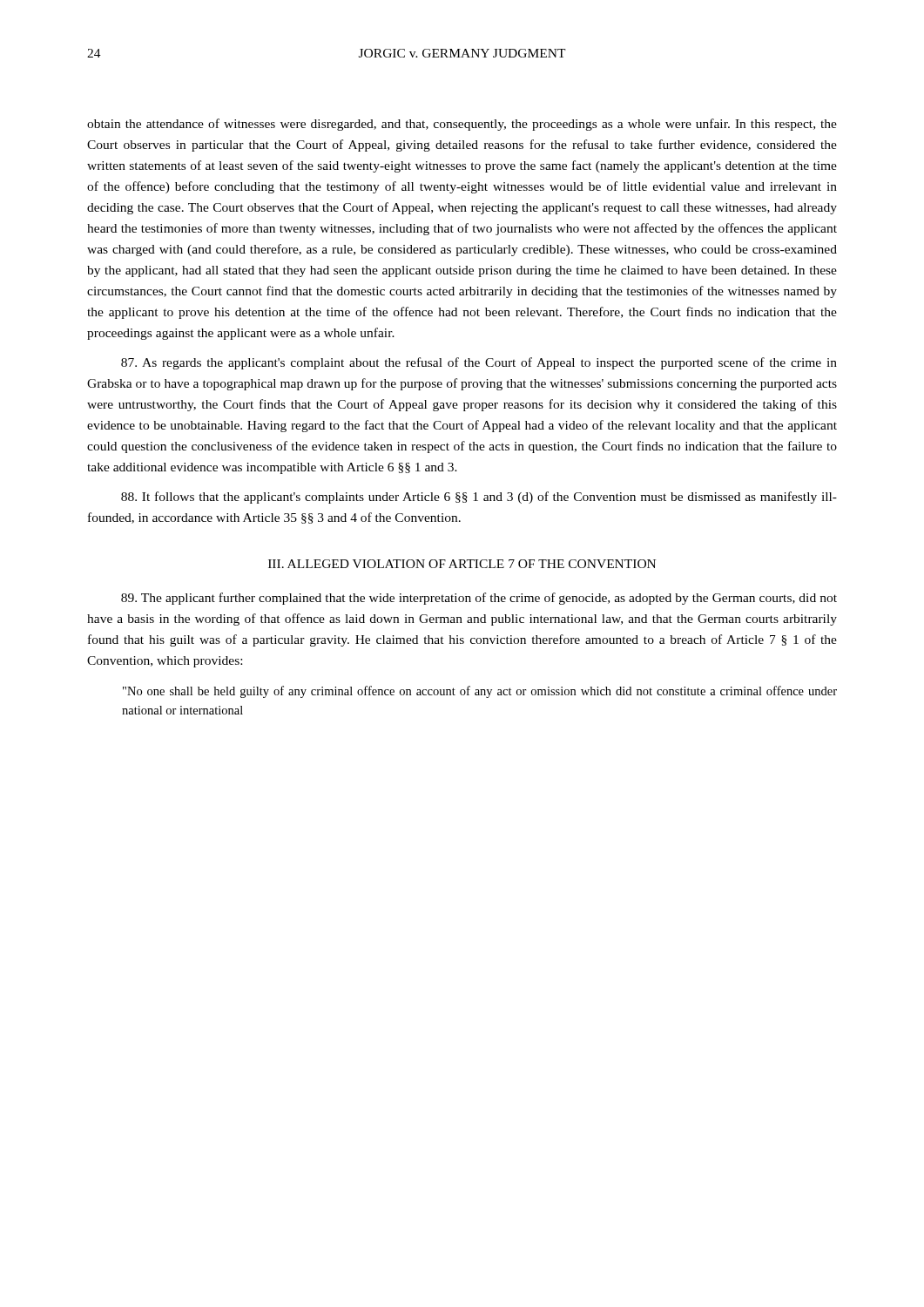The height and width of the screenshot is (1307, 924).
Task: Click the section header that begins "III. ALLEGED VIOLATION OF ARTICLE"
Action: tap(462, 564)
